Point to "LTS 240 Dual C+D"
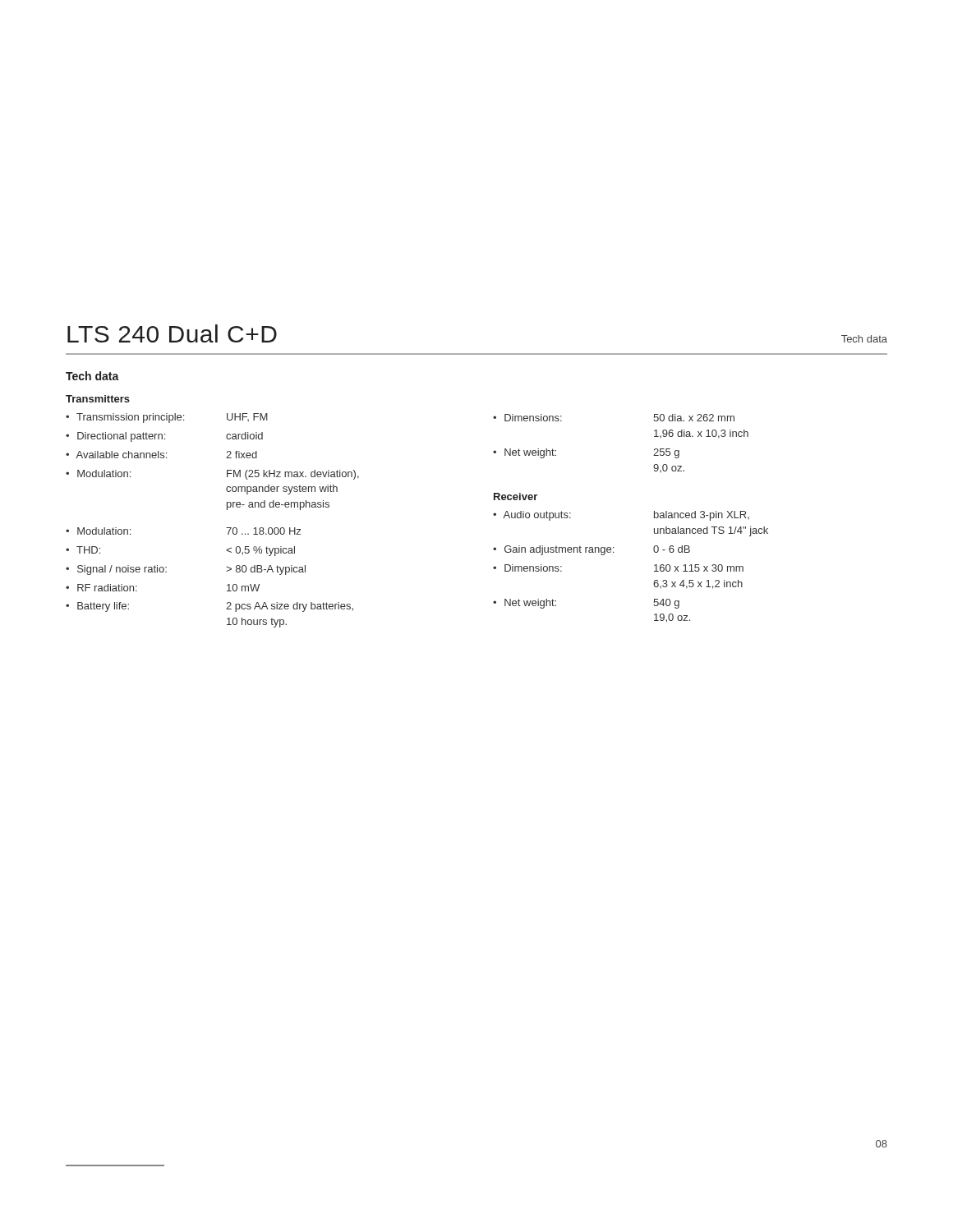 (172, 334)
